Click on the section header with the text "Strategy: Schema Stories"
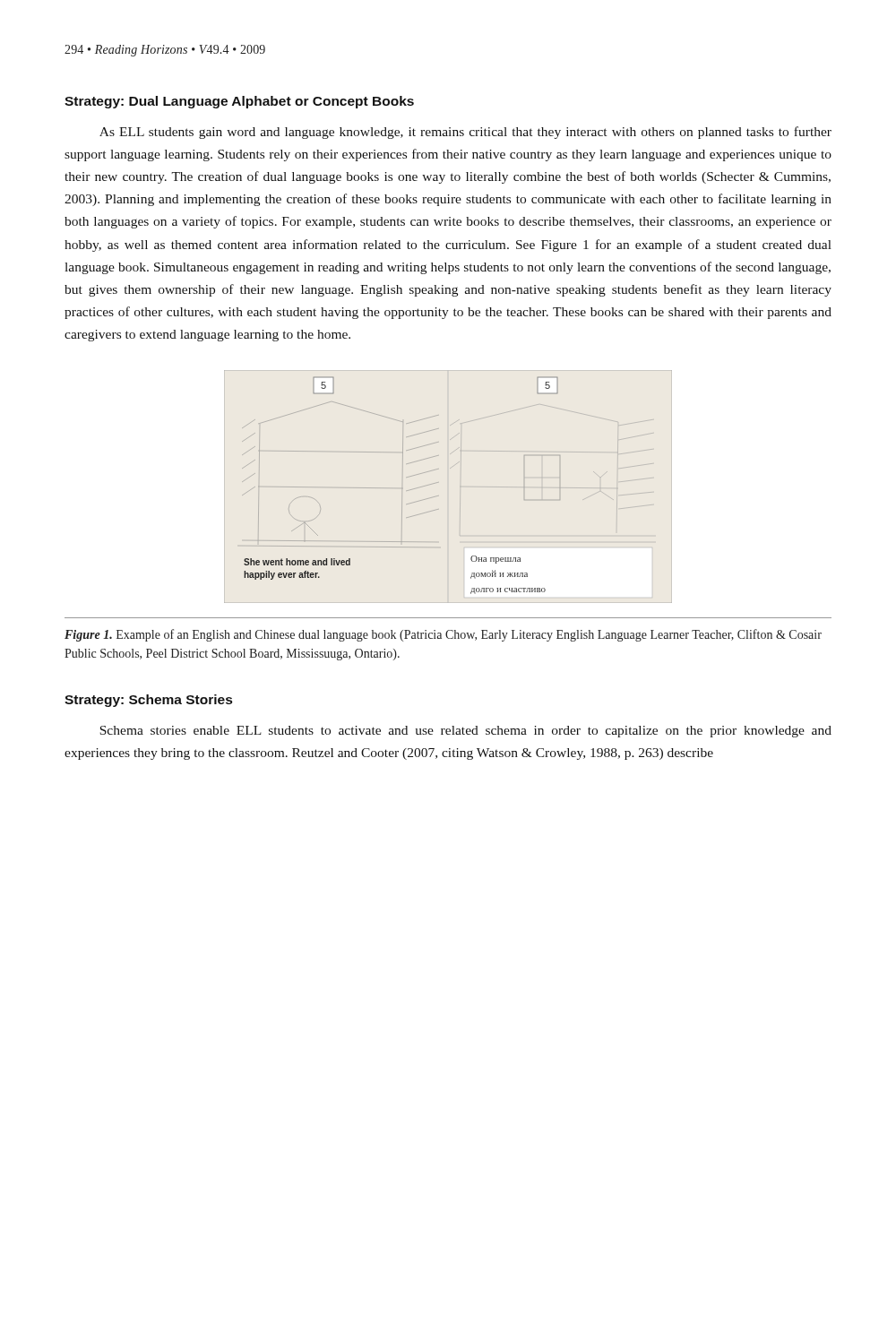Screen dimensions: 1344x896 [x=149, y=699]
